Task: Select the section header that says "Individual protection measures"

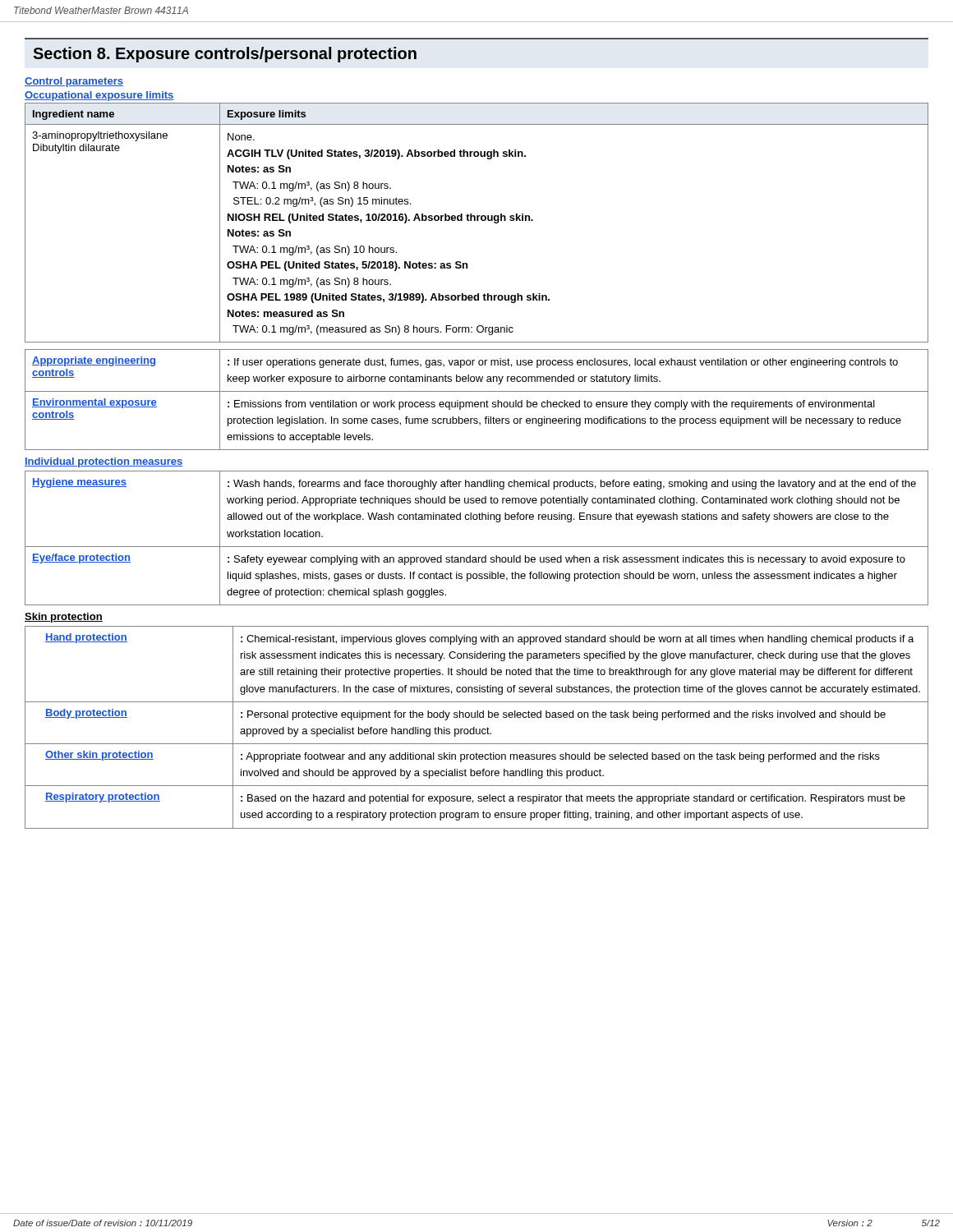Action: [x=476, y=461]
